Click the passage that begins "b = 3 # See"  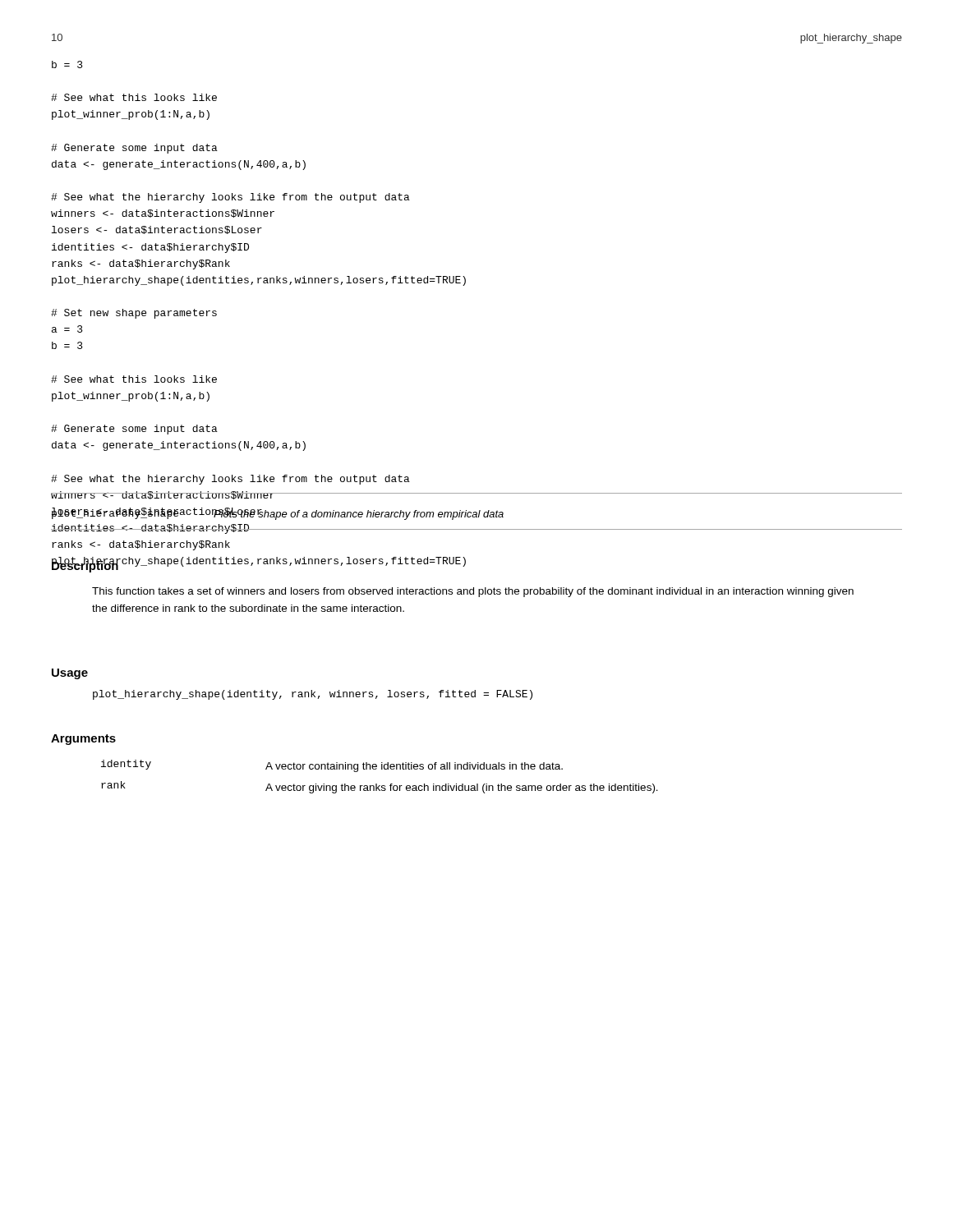point(67,64)
